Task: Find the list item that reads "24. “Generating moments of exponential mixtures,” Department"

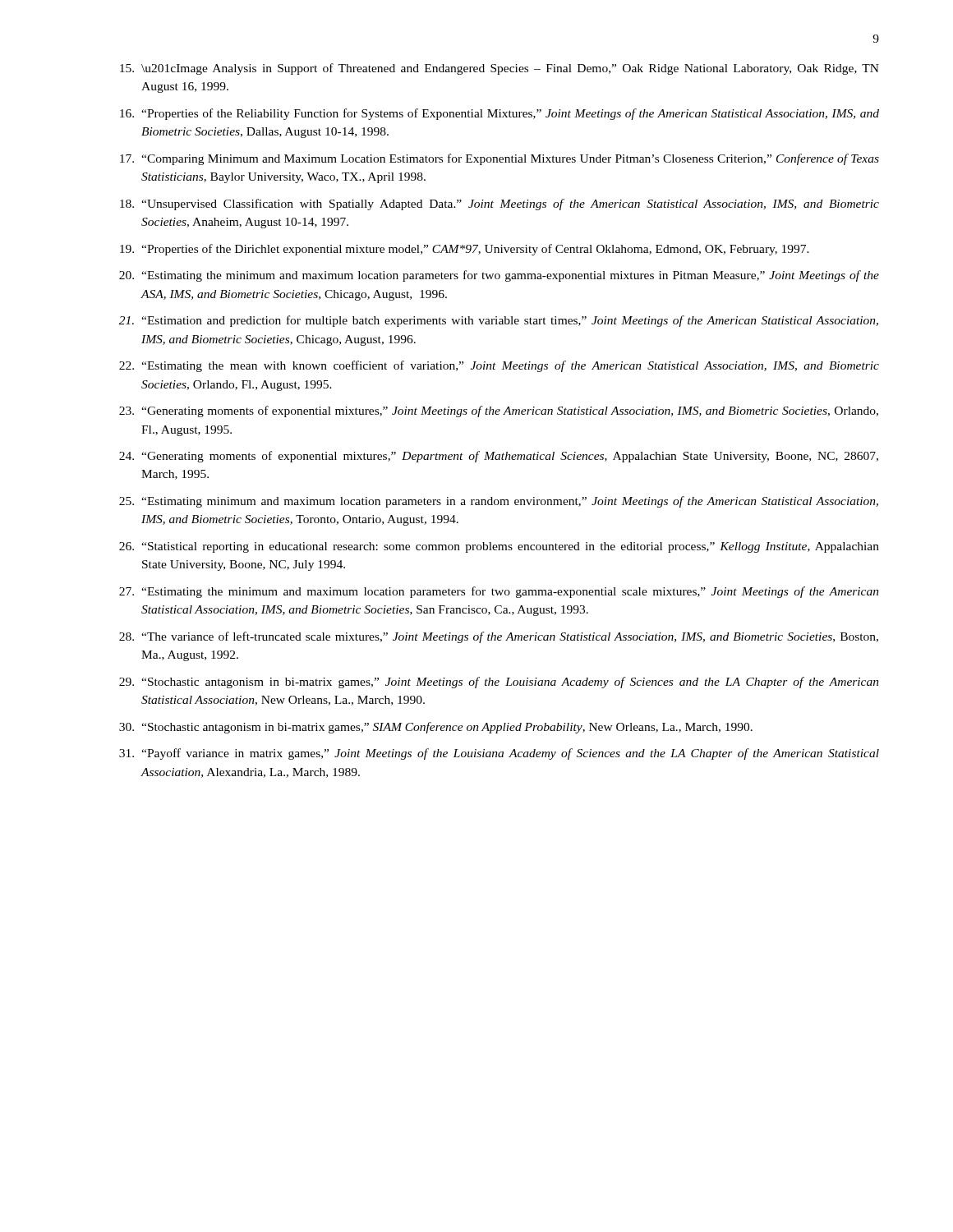Action: tap(489, 465)
